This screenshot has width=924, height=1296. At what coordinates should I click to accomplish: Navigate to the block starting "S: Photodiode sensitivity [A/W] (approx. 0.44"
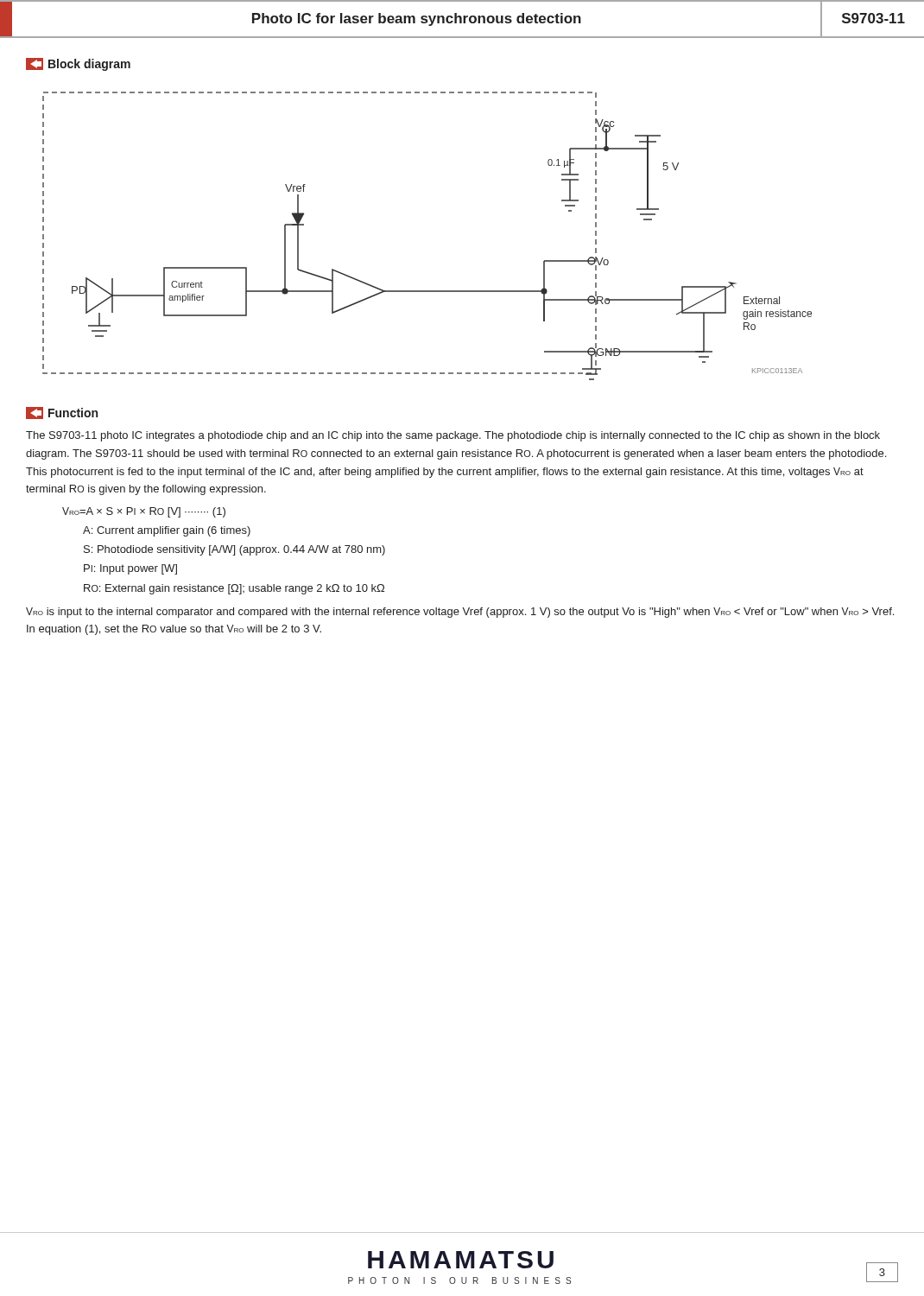234,549
